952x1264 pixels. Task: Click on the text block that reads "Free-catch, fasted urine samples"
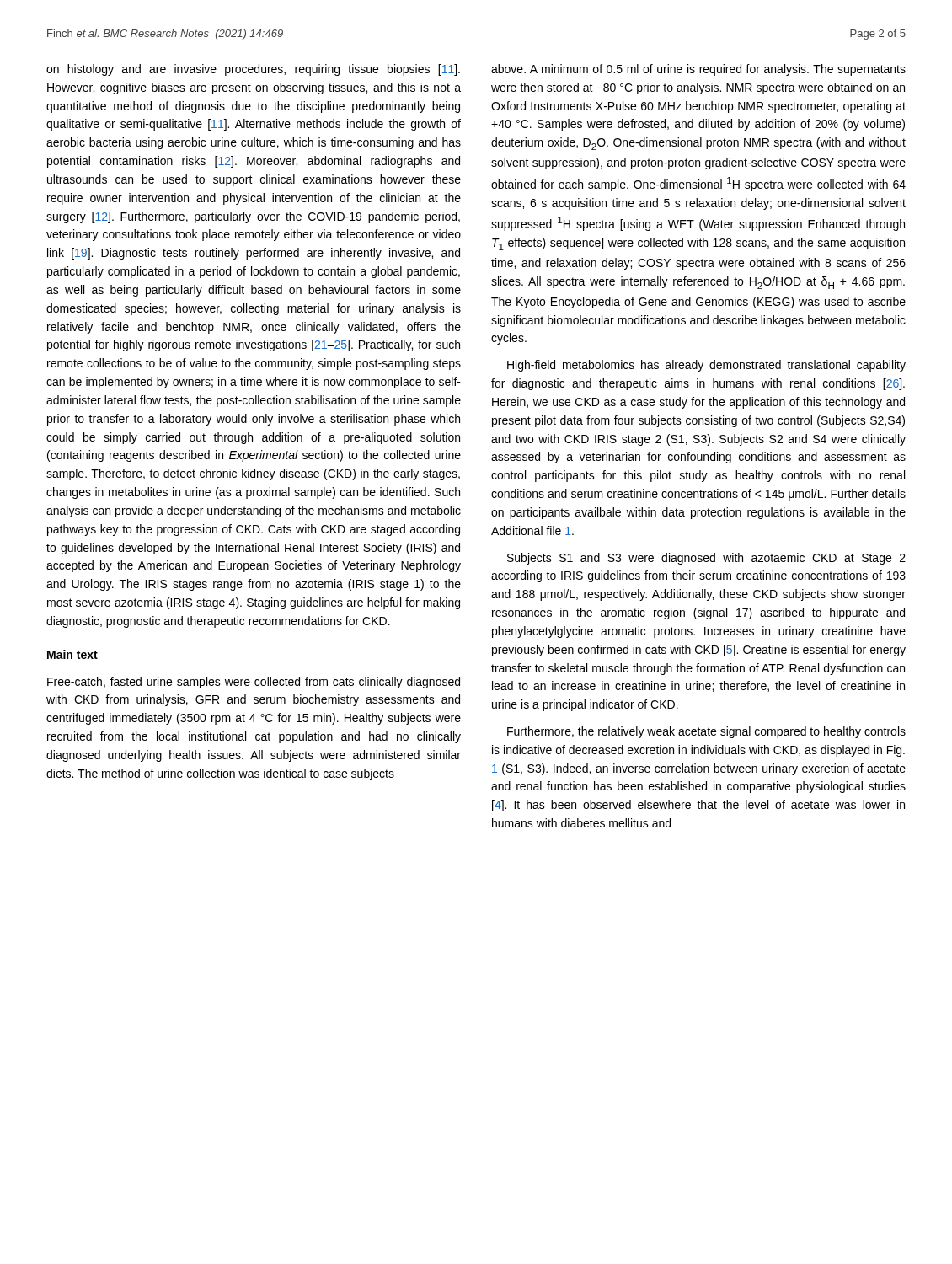click(254, 728)
